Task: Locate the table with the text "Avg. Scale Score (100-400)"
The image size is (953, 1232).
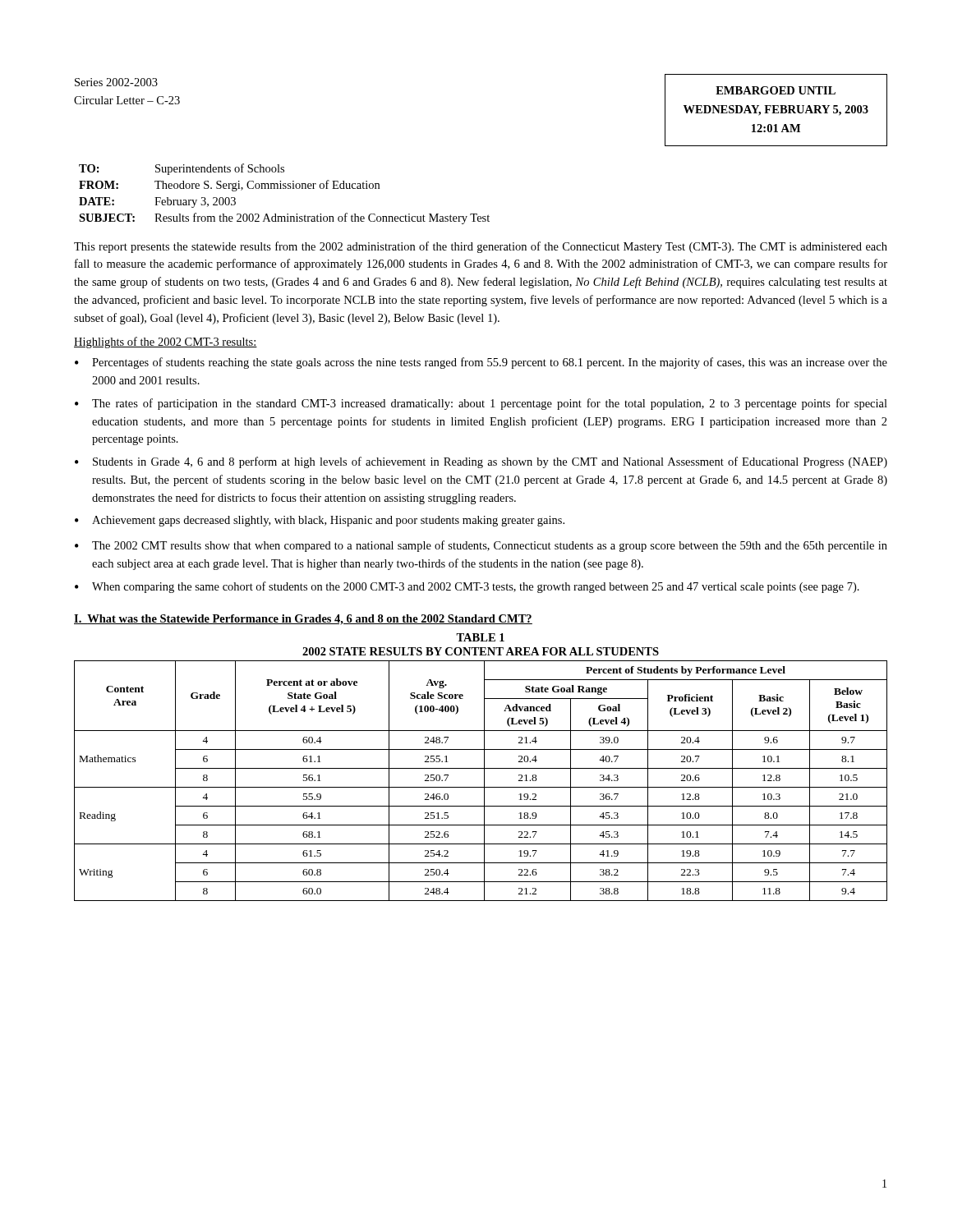Action: coord(481,781)
